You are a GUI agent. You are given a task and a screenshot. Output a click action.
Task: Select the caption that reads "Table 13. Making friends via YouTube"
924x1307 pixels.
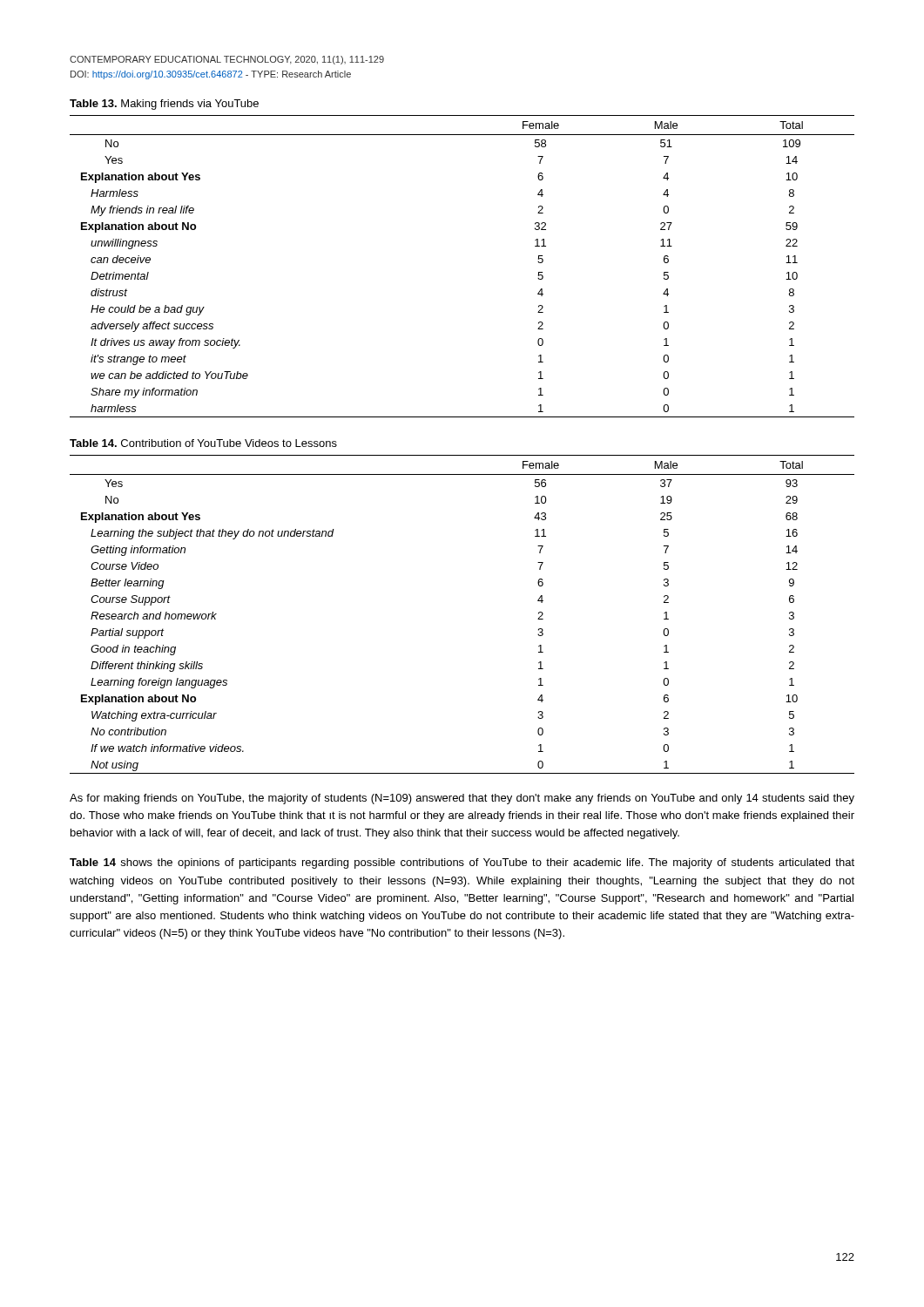click(x=164, y=103)
